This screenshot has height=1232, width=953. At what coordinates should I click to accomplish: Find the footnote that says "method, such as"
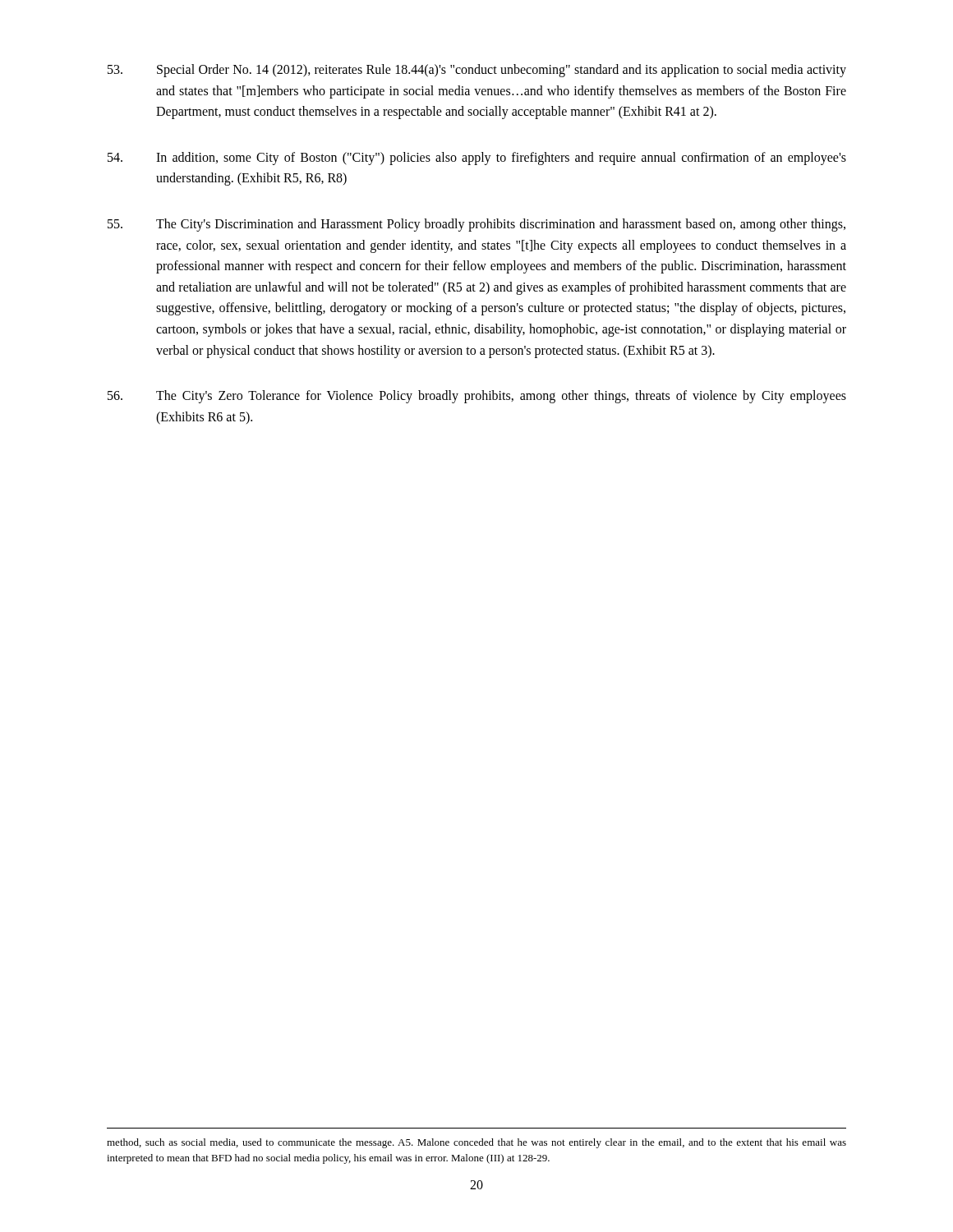click(476, 1150)
